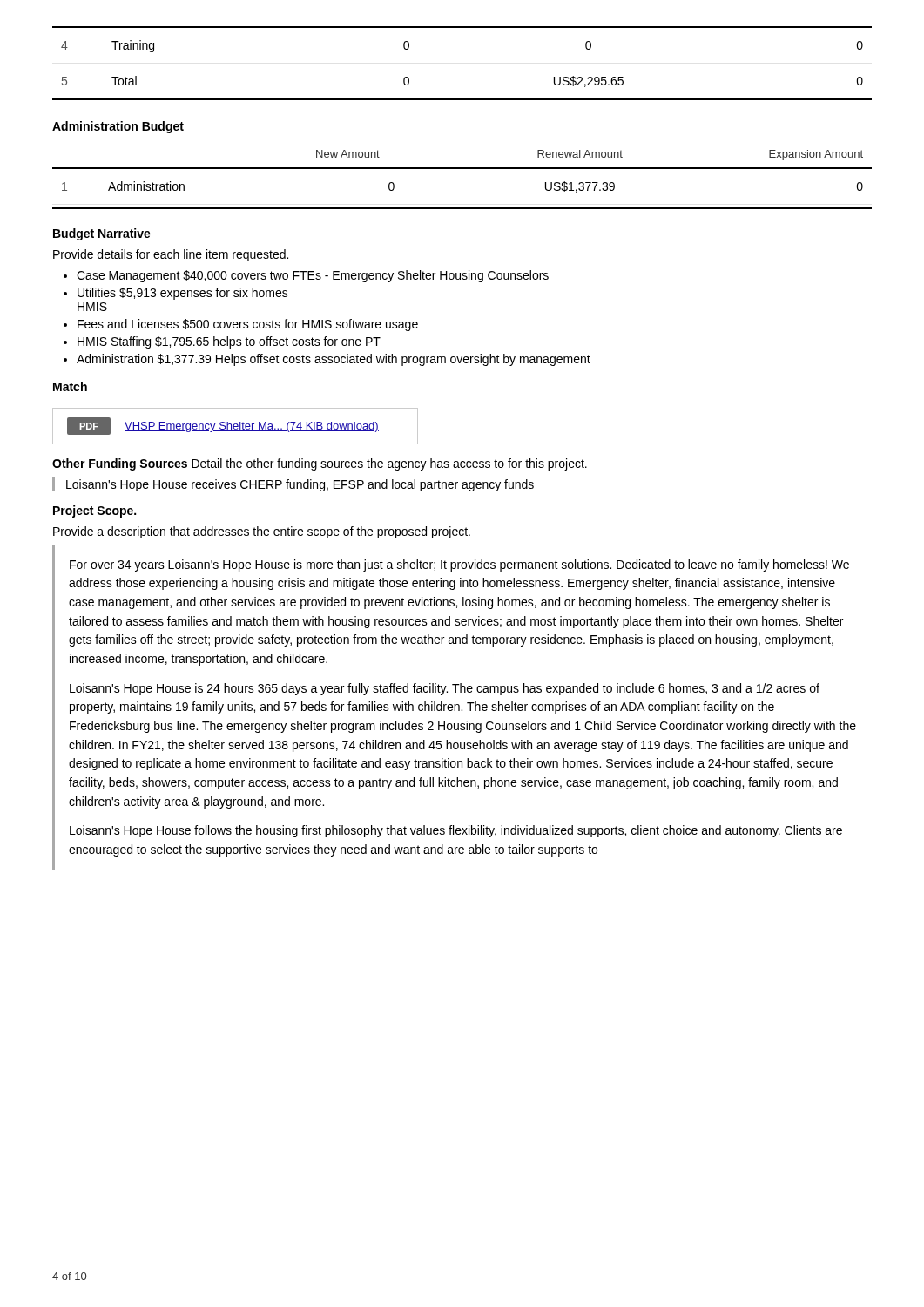
Task: Click on the text starting "Case Management $40,000 covers two FTEs"
Action: point(313,275)
